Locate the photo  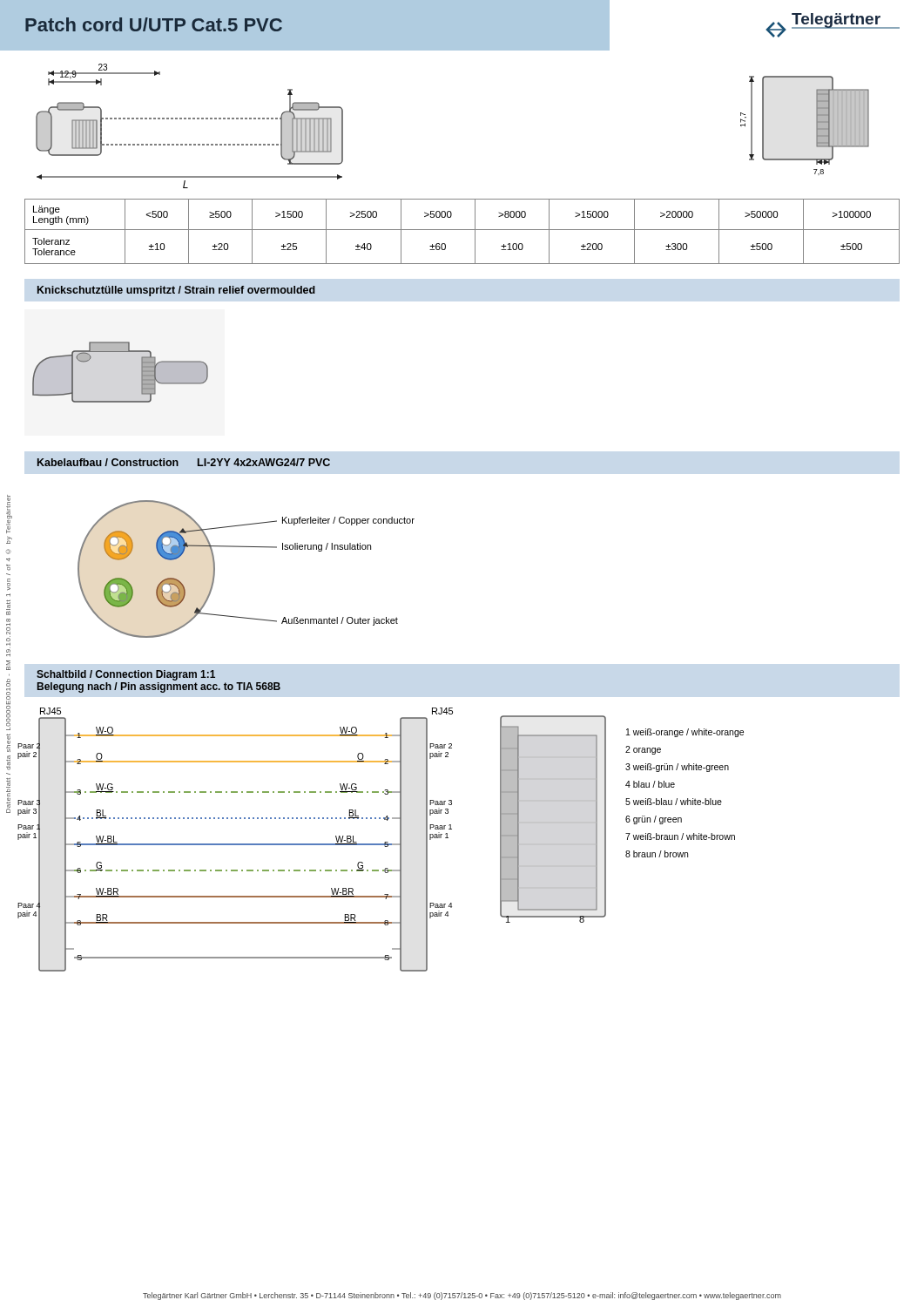click(125, 372)
